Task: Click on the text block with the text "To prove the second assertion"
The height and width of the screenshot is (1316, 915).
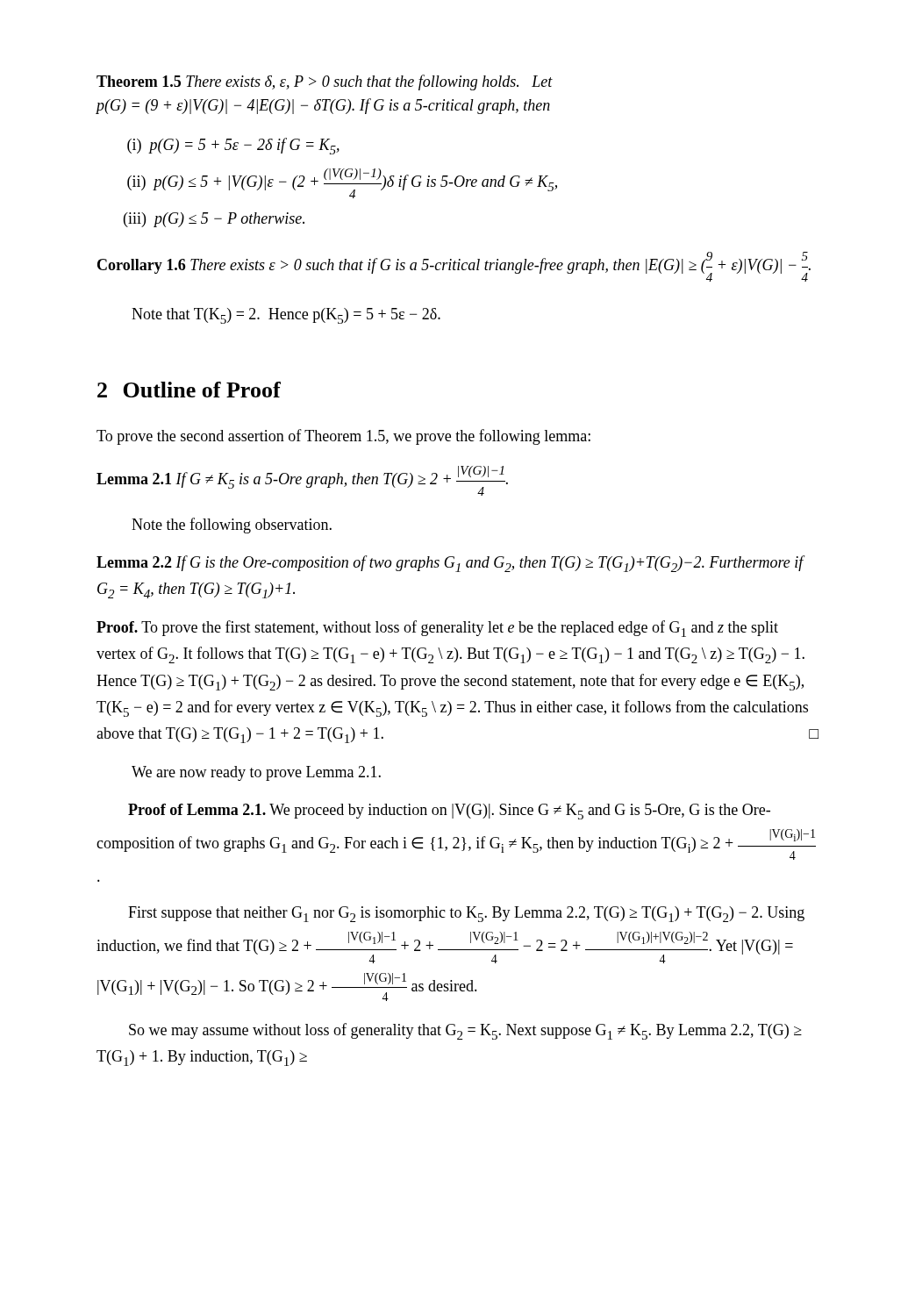Action: 458,437
